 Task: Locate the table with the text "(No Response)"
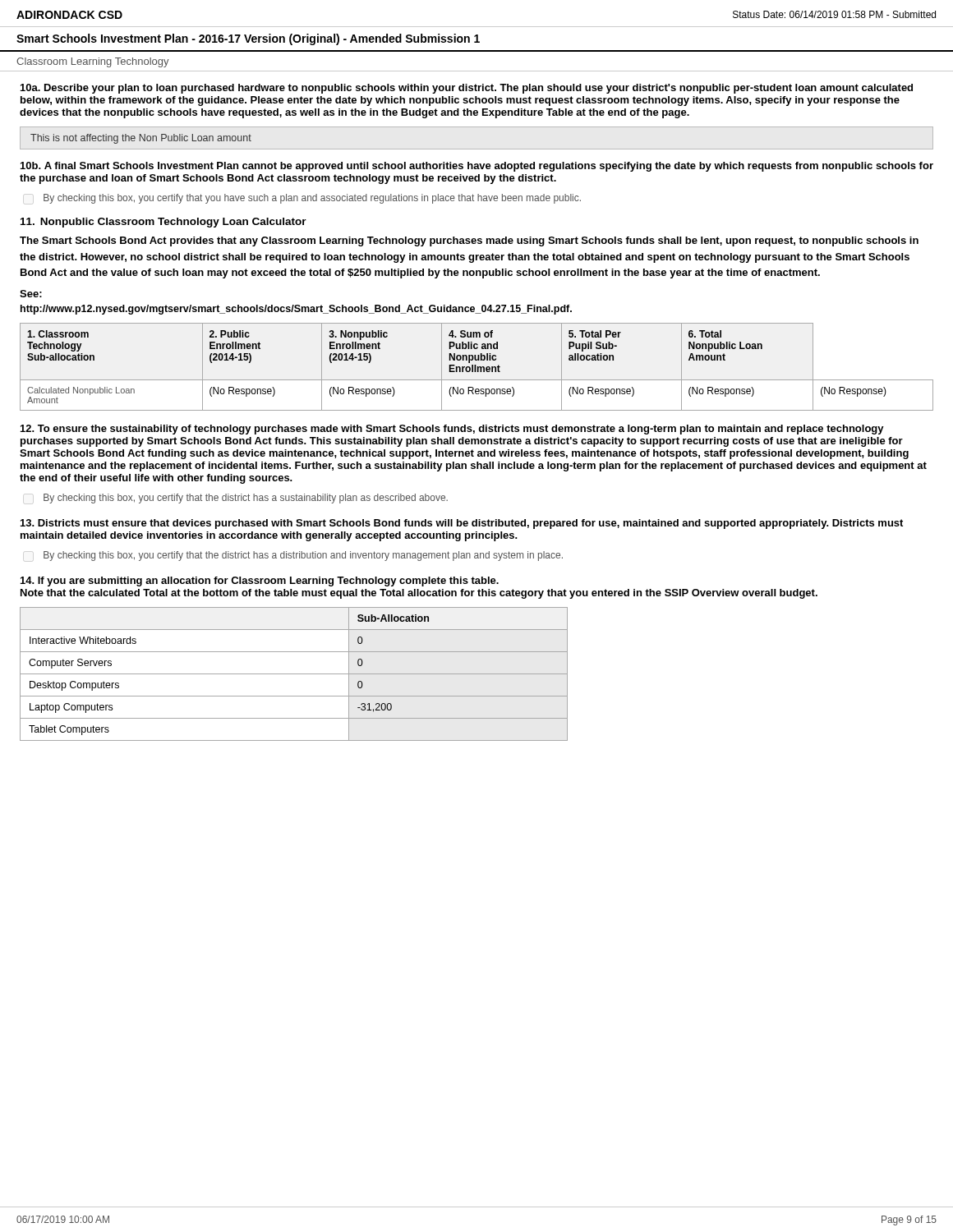(476, 366)
